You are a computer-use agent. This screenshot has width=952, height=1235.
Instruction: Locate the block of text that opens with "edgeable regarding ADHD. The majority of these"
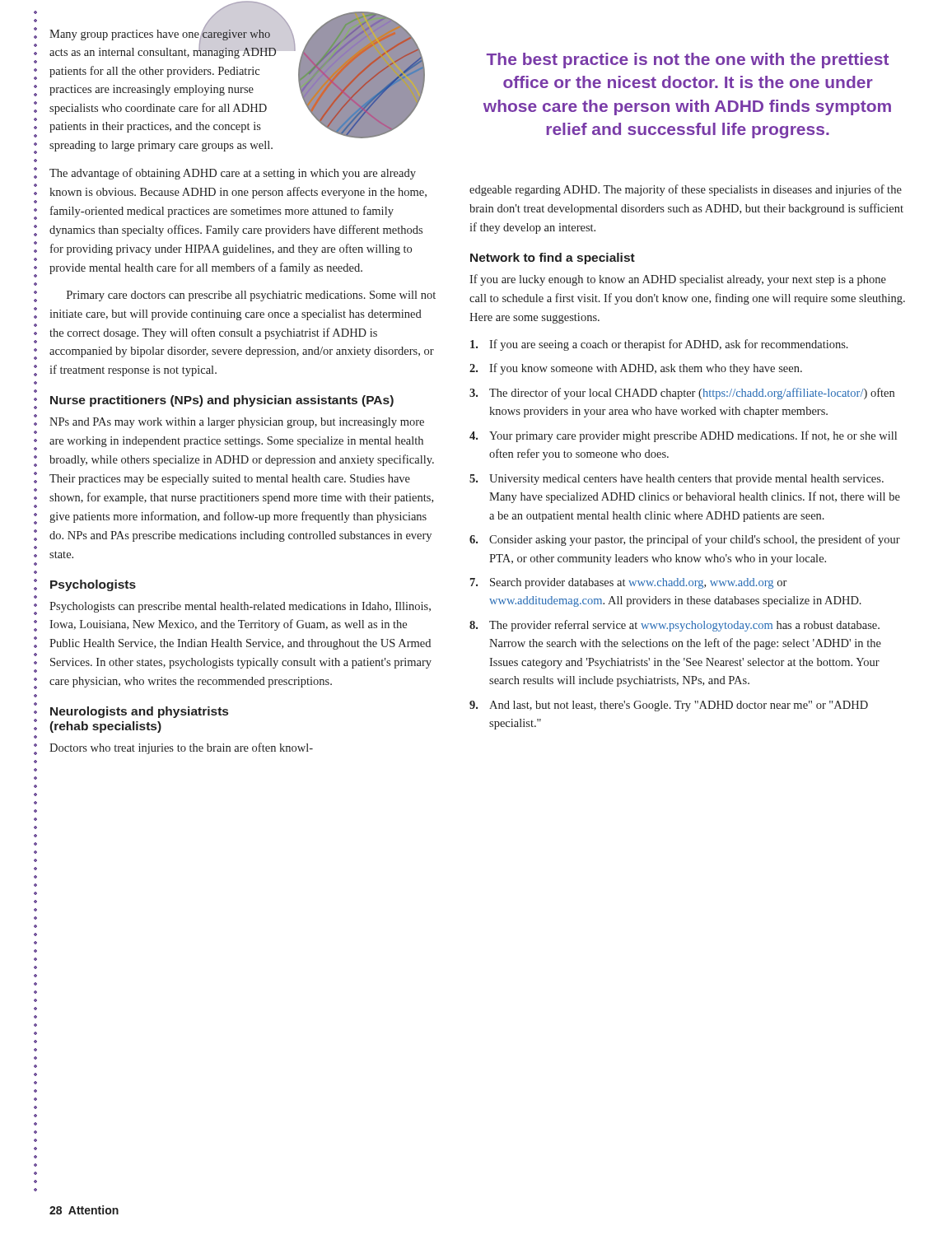pos(686,209)
